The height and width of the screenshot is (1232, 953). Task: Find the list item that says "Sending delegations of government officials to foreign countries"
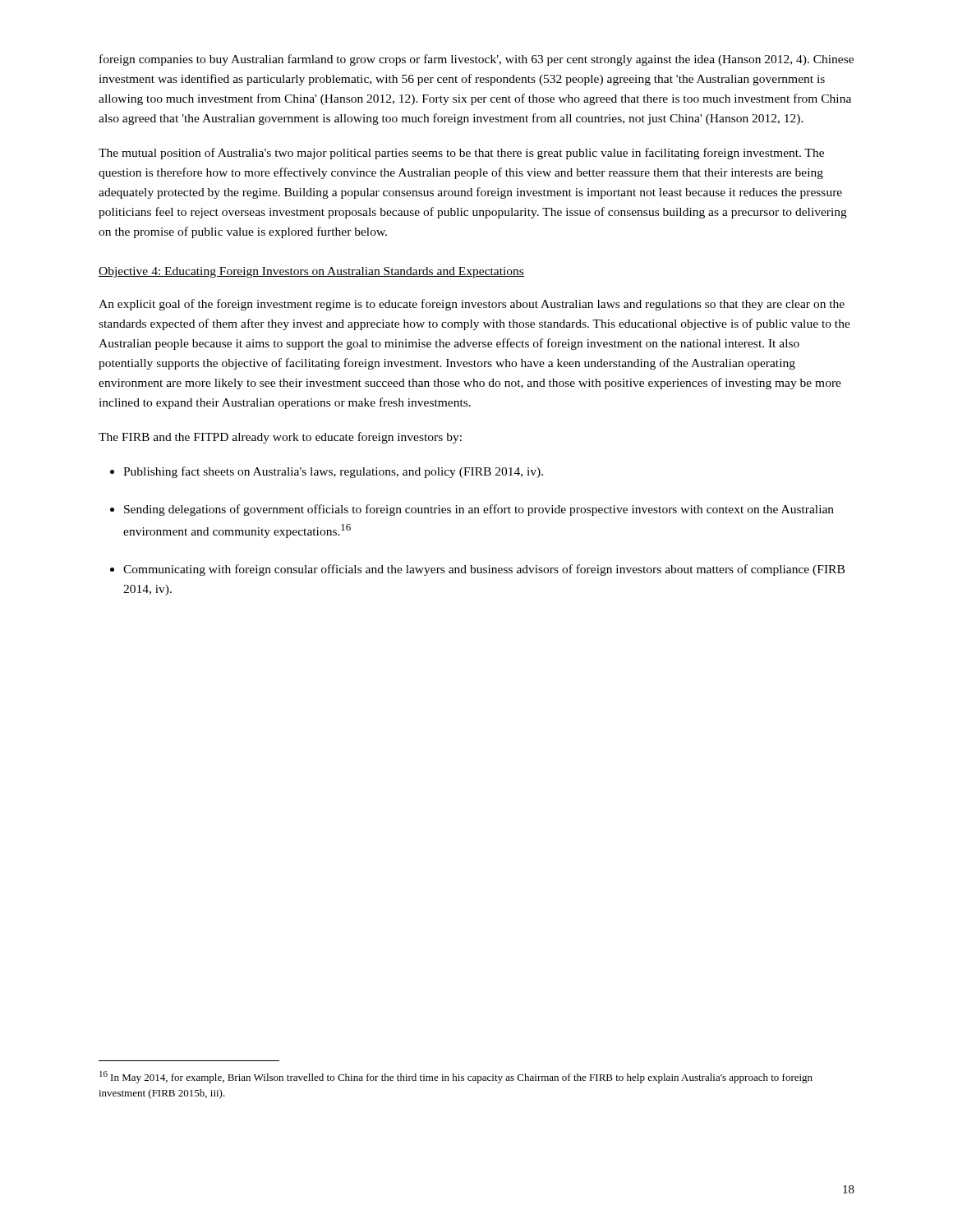pos(489,521)
